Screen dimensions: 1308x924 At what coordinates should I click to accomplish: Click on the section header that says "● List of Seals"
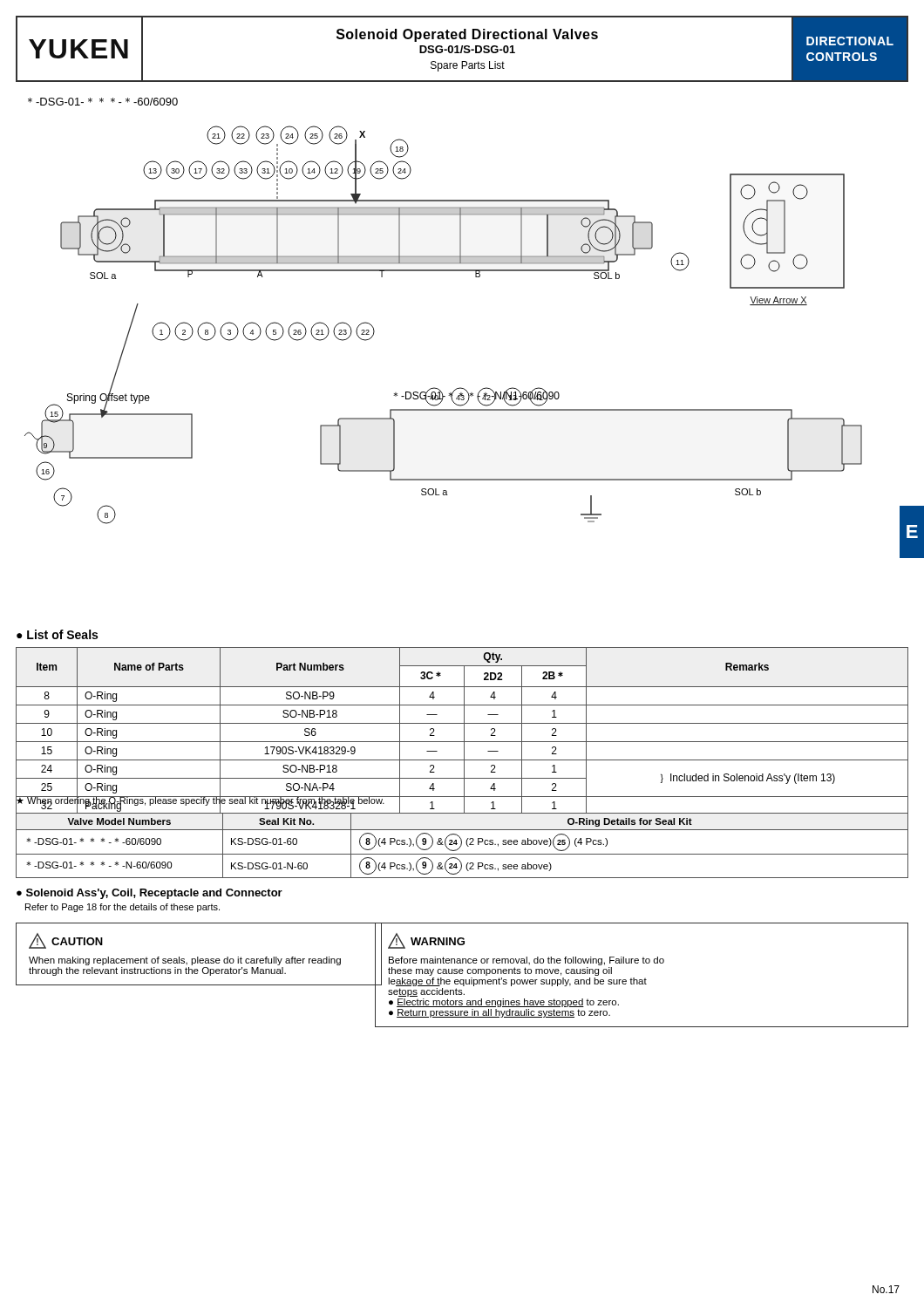(57, 635)
